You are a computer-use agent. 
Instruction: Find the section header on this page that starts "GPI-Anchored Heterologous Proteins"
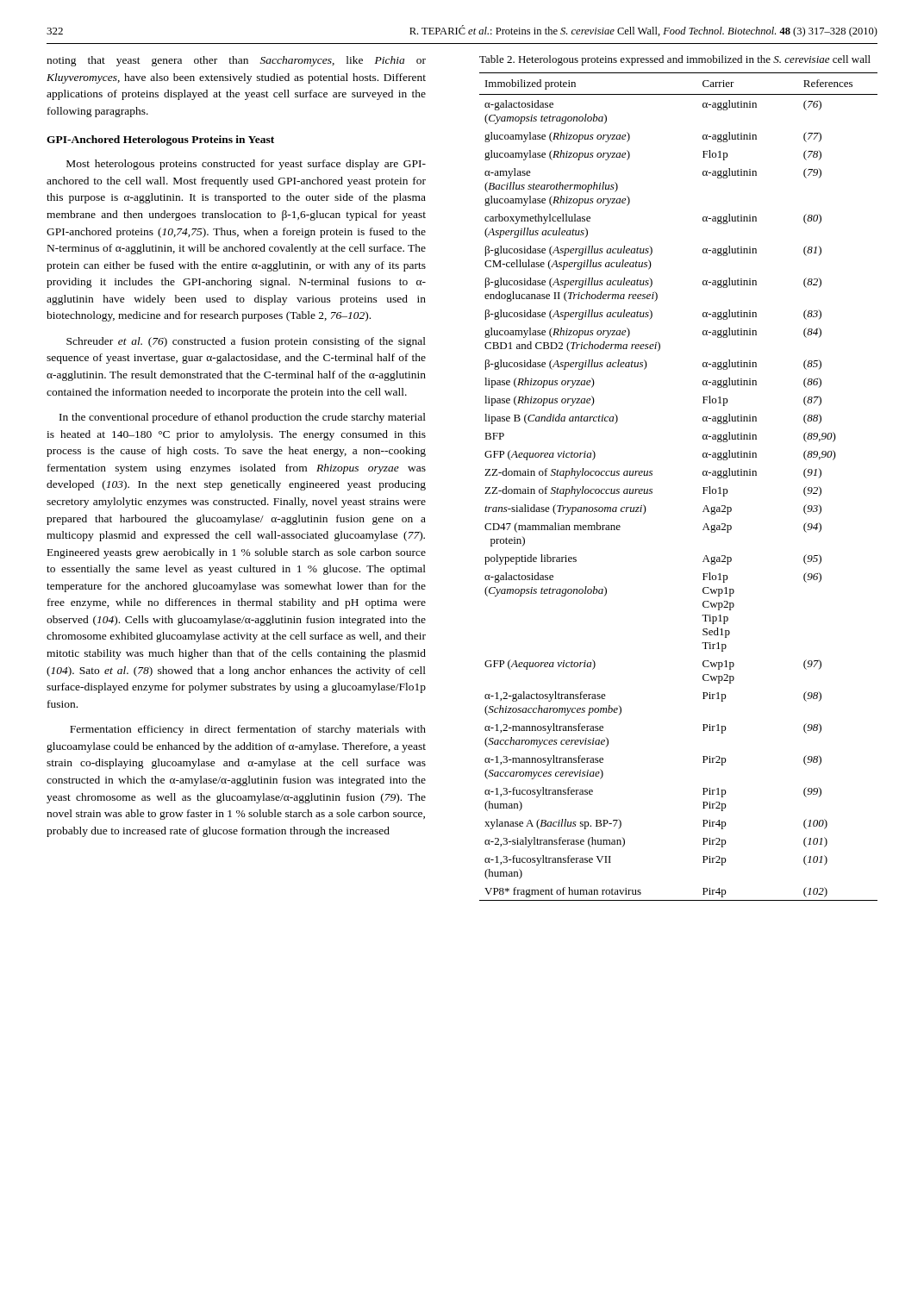pos(160,139)
